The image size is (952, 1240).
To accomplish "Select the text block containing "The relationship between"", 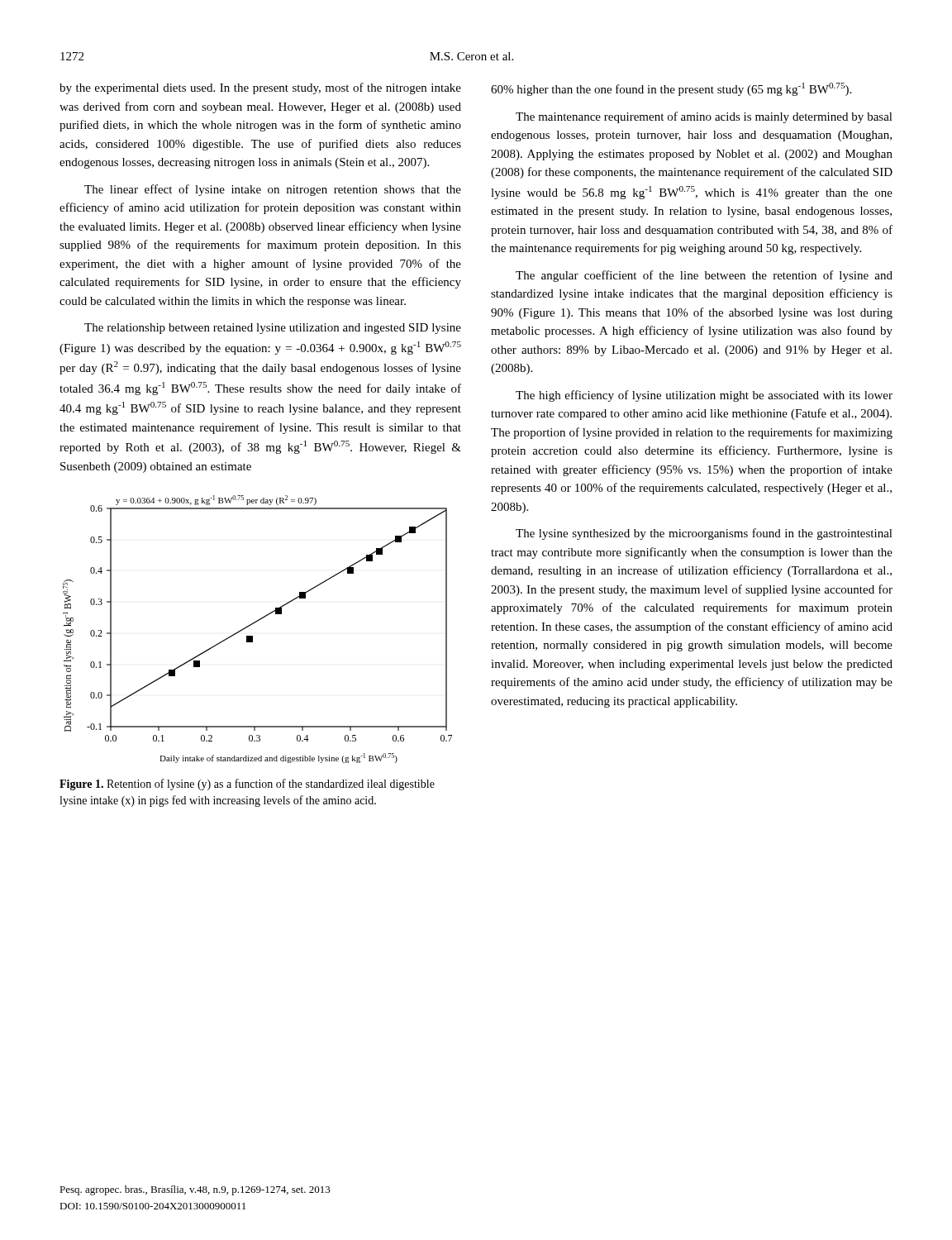I will [x=260, y=397].
